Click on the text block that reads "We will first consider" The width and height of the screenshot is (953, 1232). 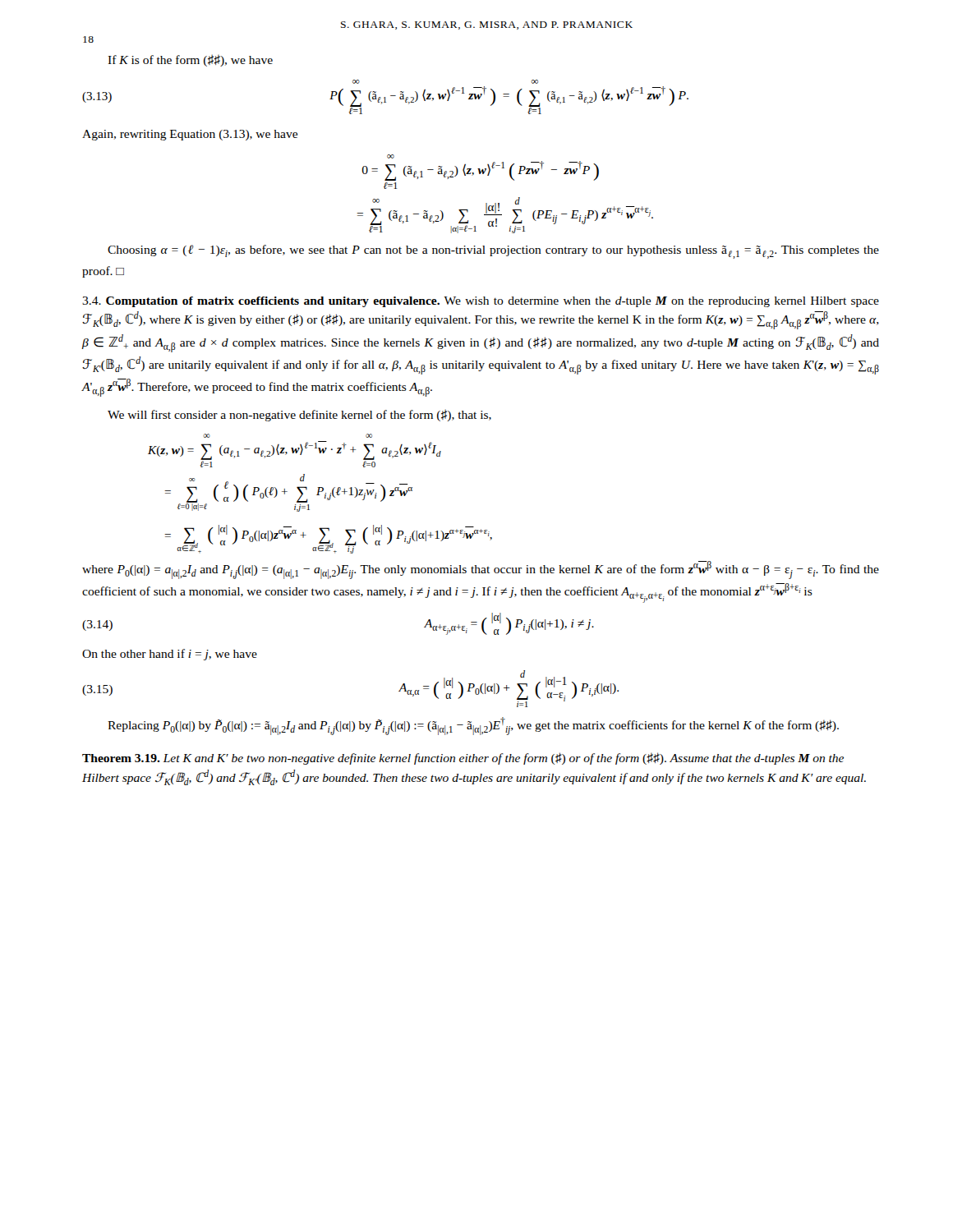point(481,415)
